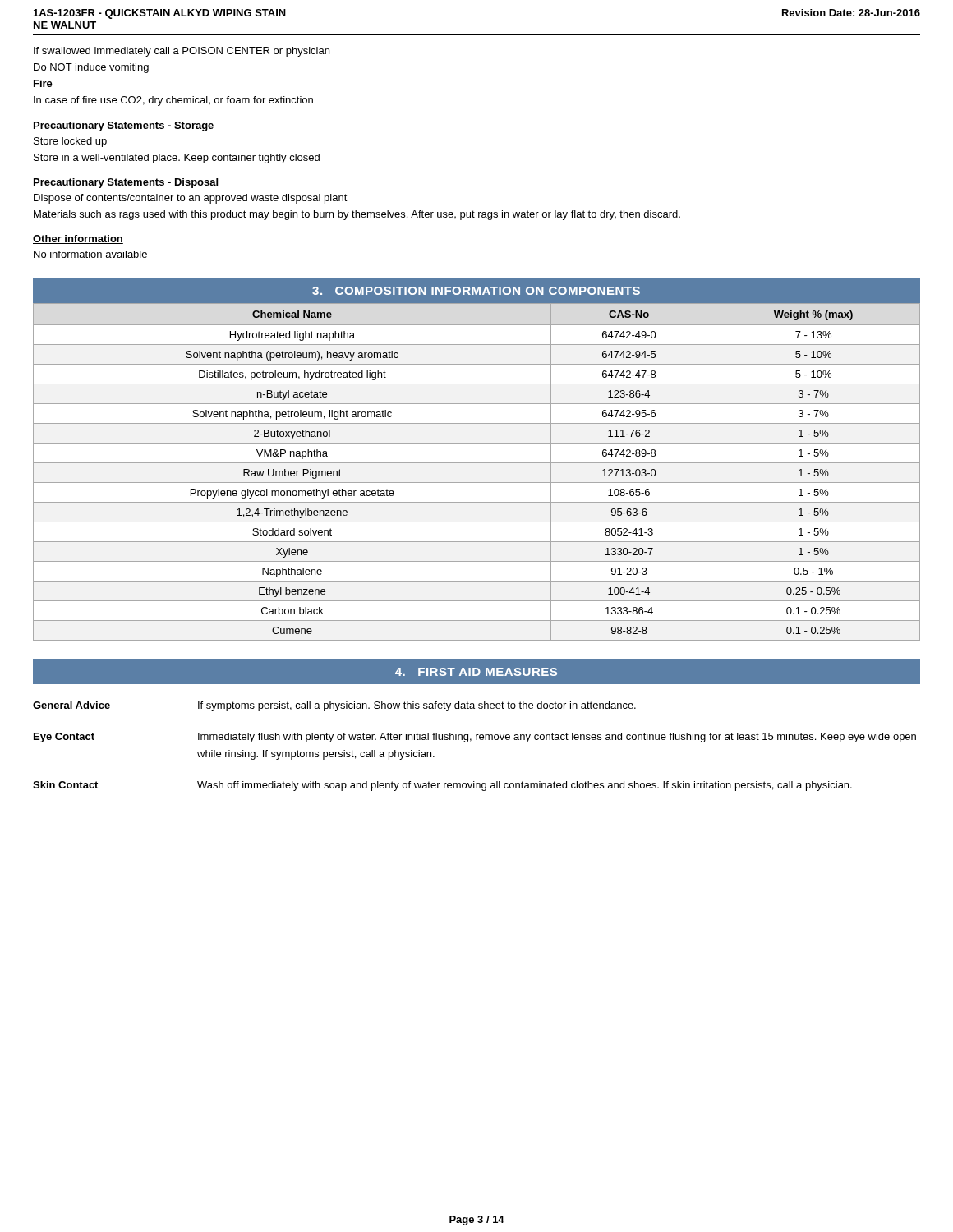Point to the region starting "Store locked up Store"
The height and width of the screenshot is (1232, 953).
point(177,149)
